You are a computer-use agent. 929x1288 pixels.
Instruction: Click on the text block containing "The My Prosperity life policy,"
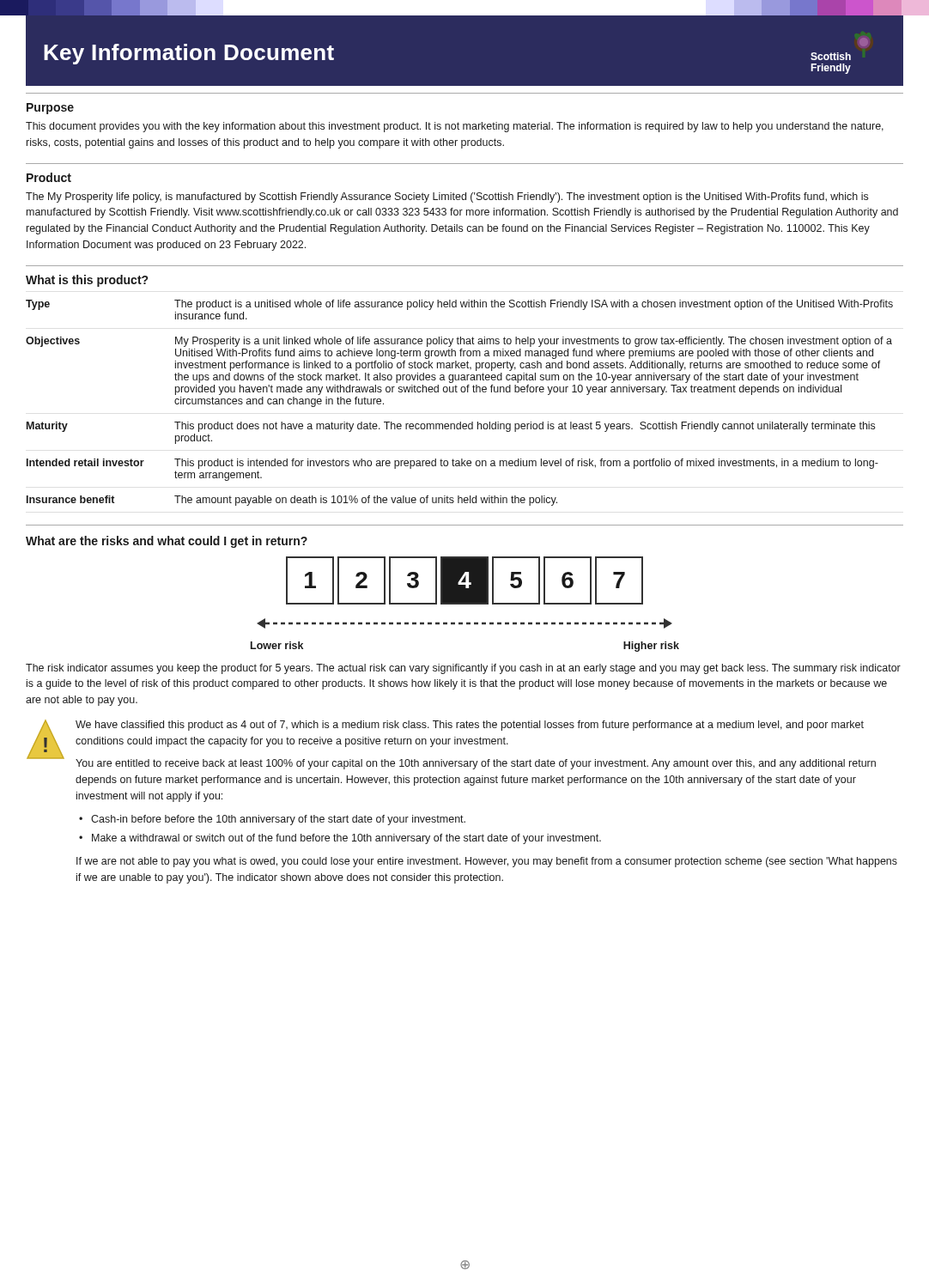coord(462,220)
